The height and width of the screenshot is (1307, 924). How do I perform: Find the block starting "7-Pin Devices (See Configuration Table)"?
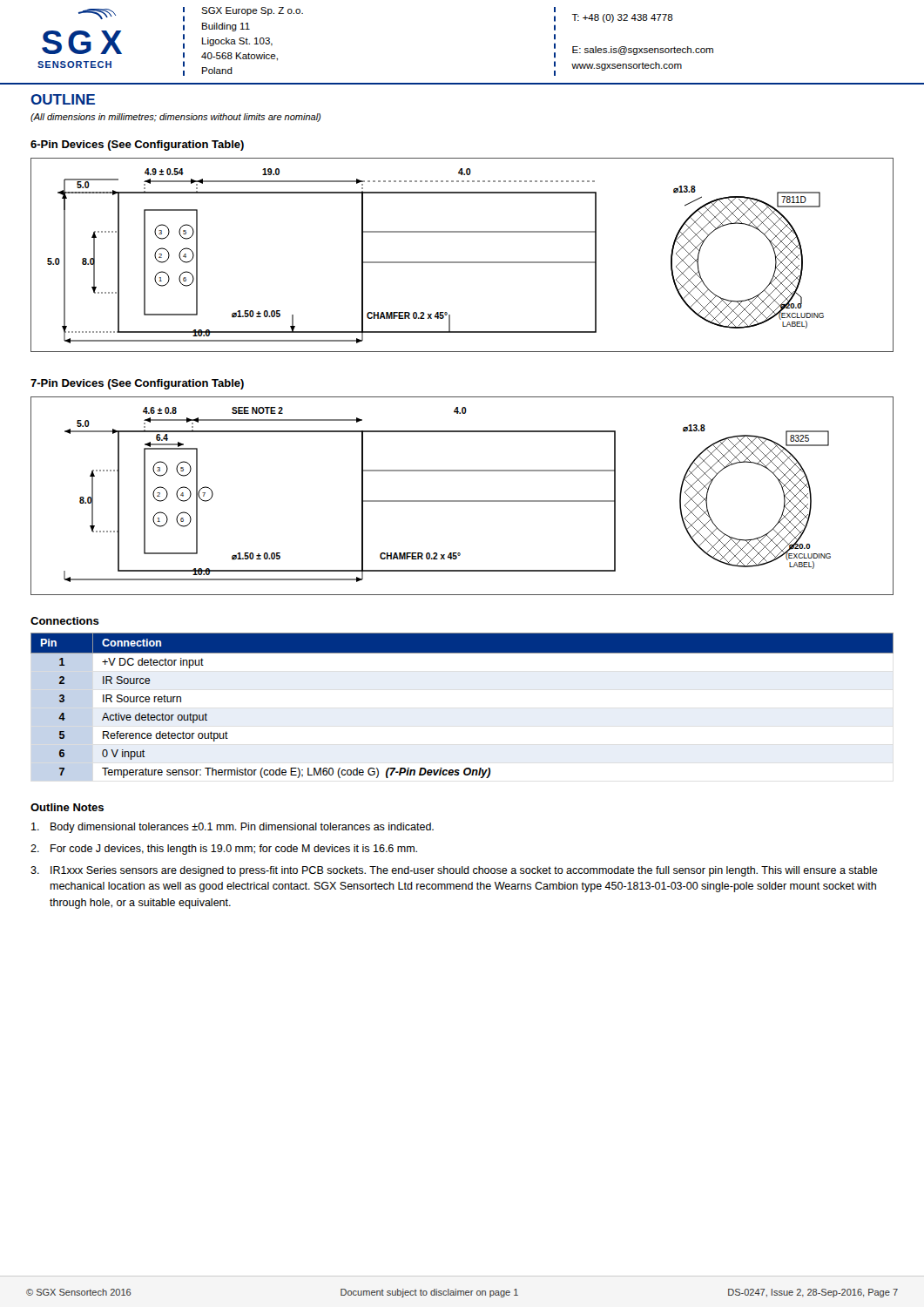[x=137, y=383]
